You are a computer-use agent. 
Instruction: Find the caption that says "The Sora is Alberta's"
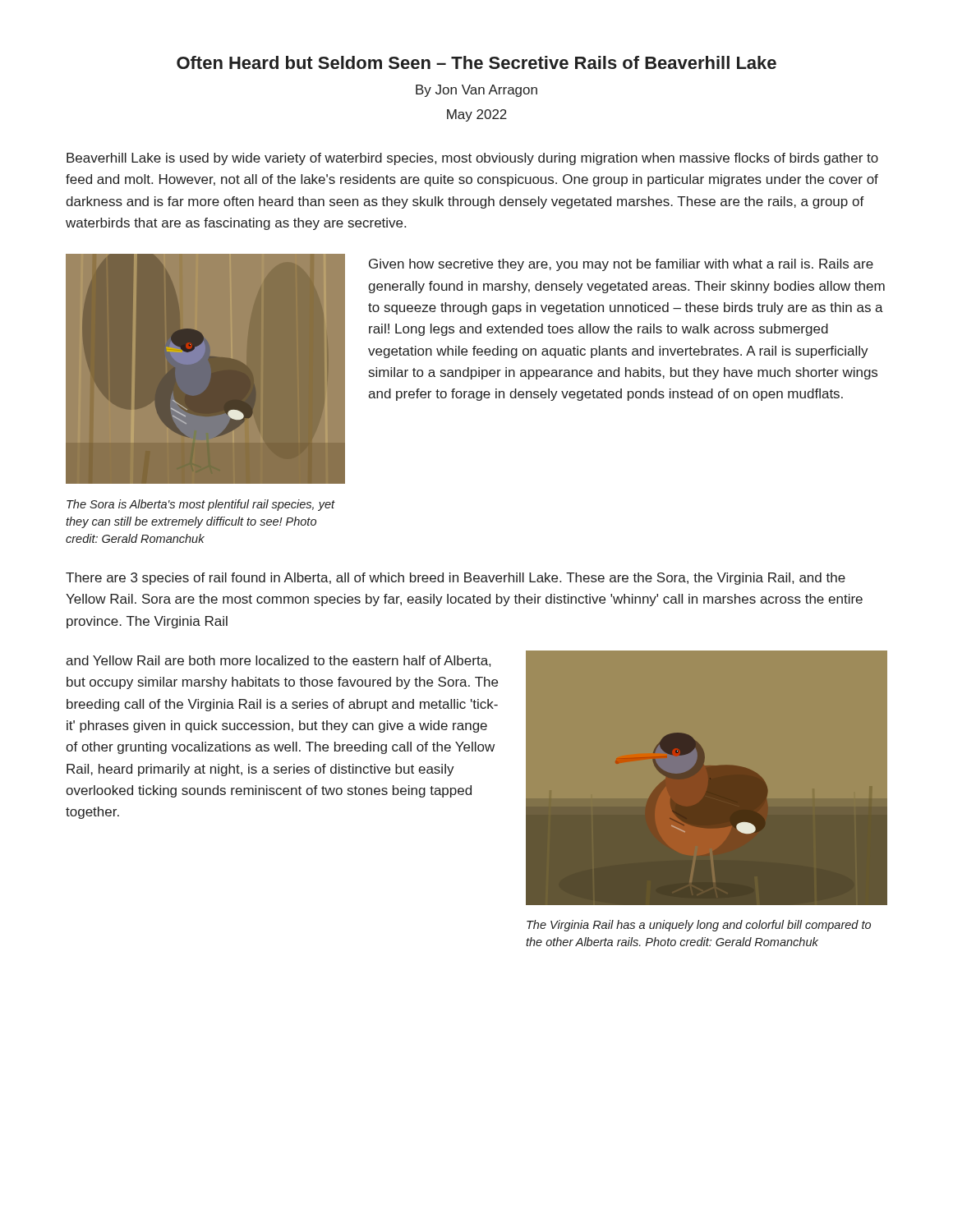[x=200, y=521]
